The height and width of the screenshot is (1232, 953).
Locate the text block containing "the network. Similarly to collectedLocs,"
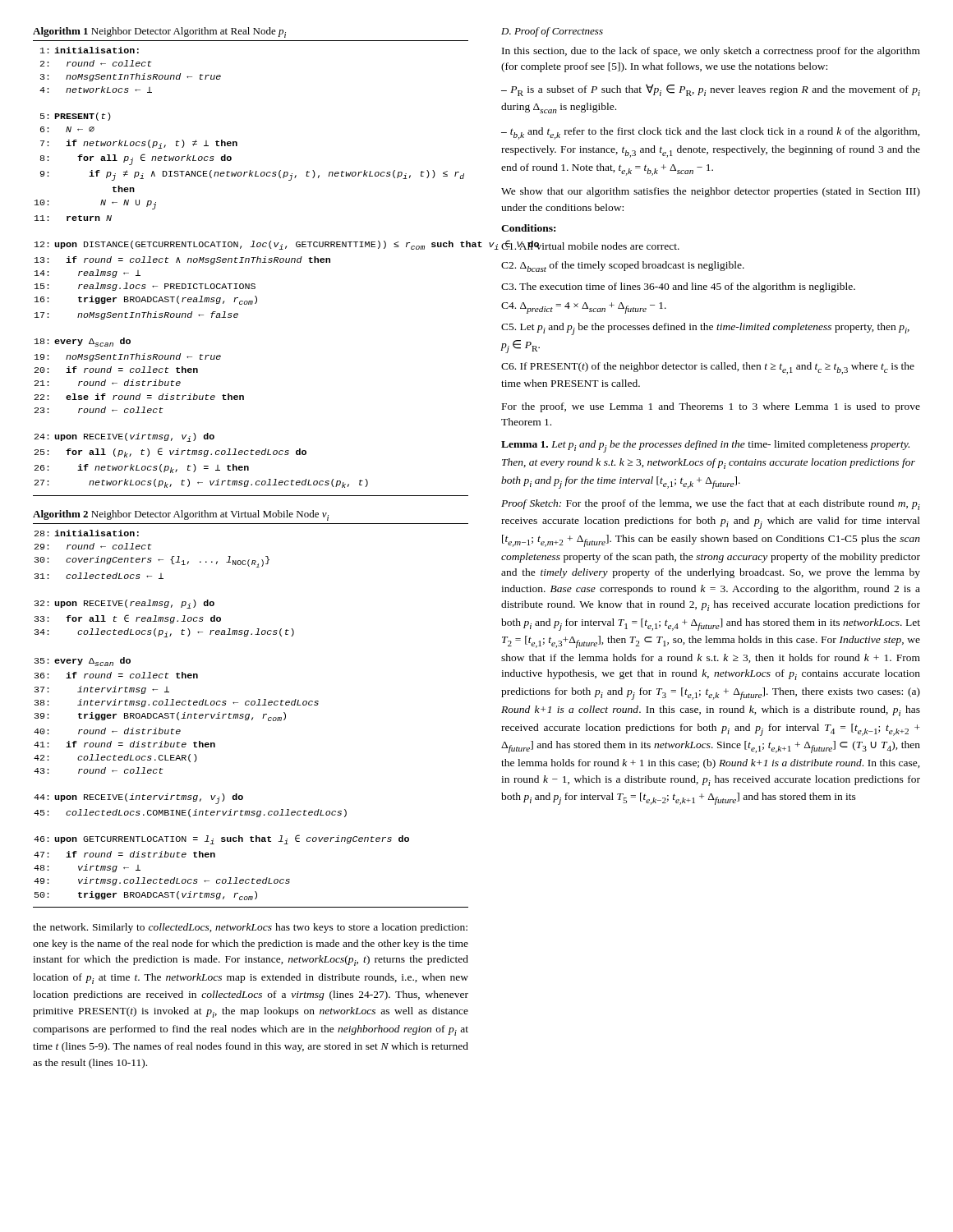(251, 995)
